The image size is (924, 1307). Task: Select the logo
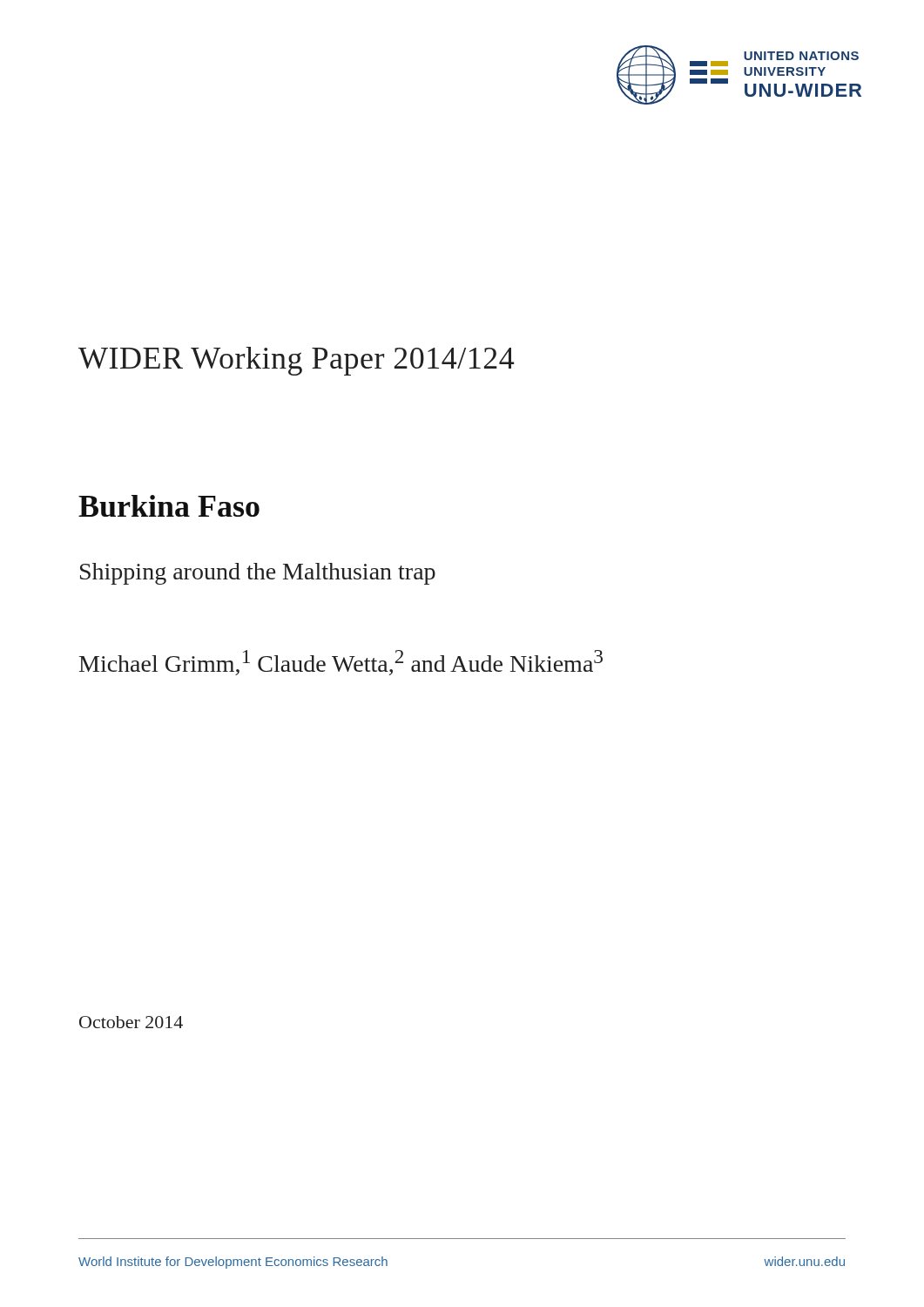click(x=740, y=75)
